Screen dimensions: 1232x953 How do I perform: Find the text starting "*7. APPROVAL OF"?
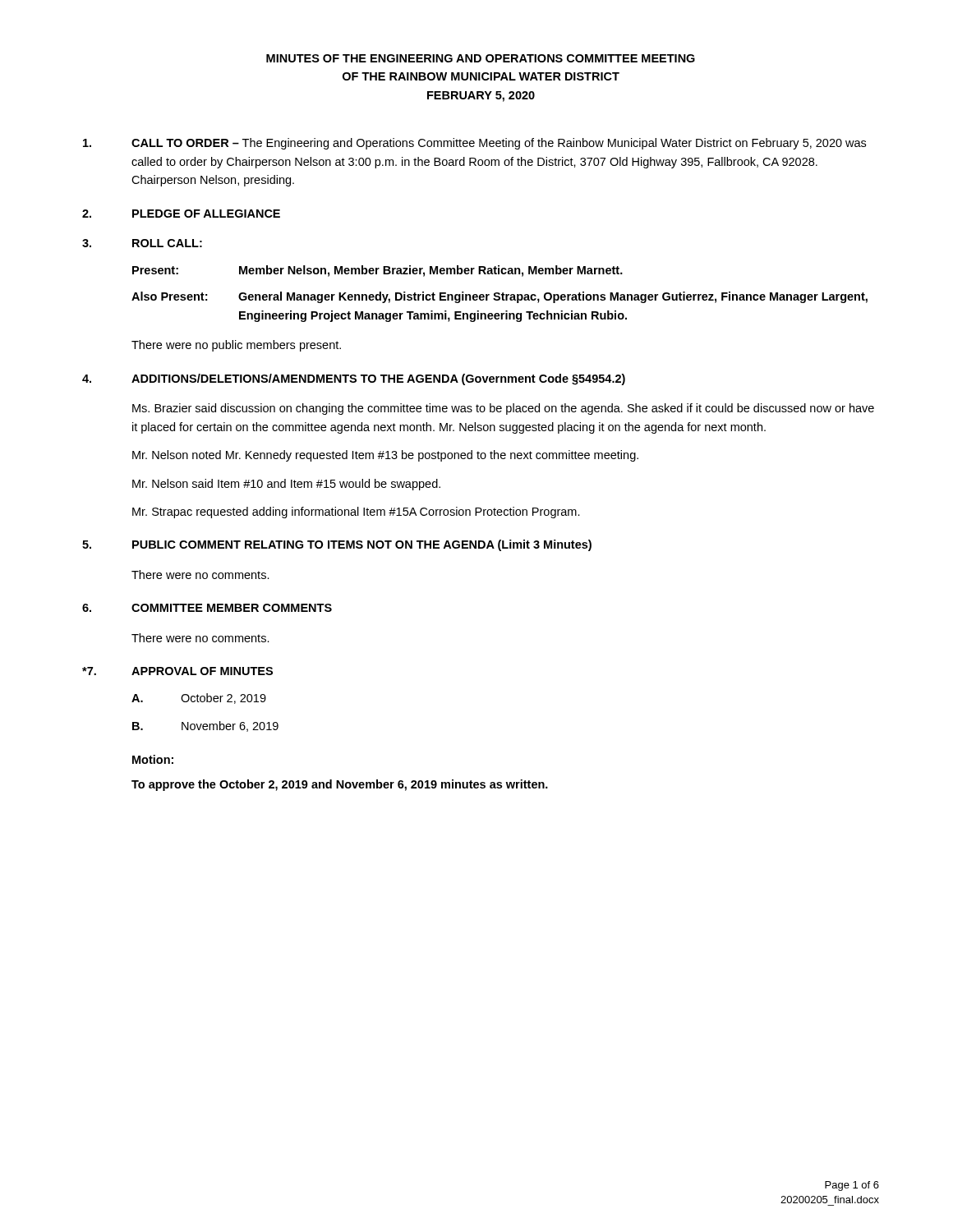177,671
